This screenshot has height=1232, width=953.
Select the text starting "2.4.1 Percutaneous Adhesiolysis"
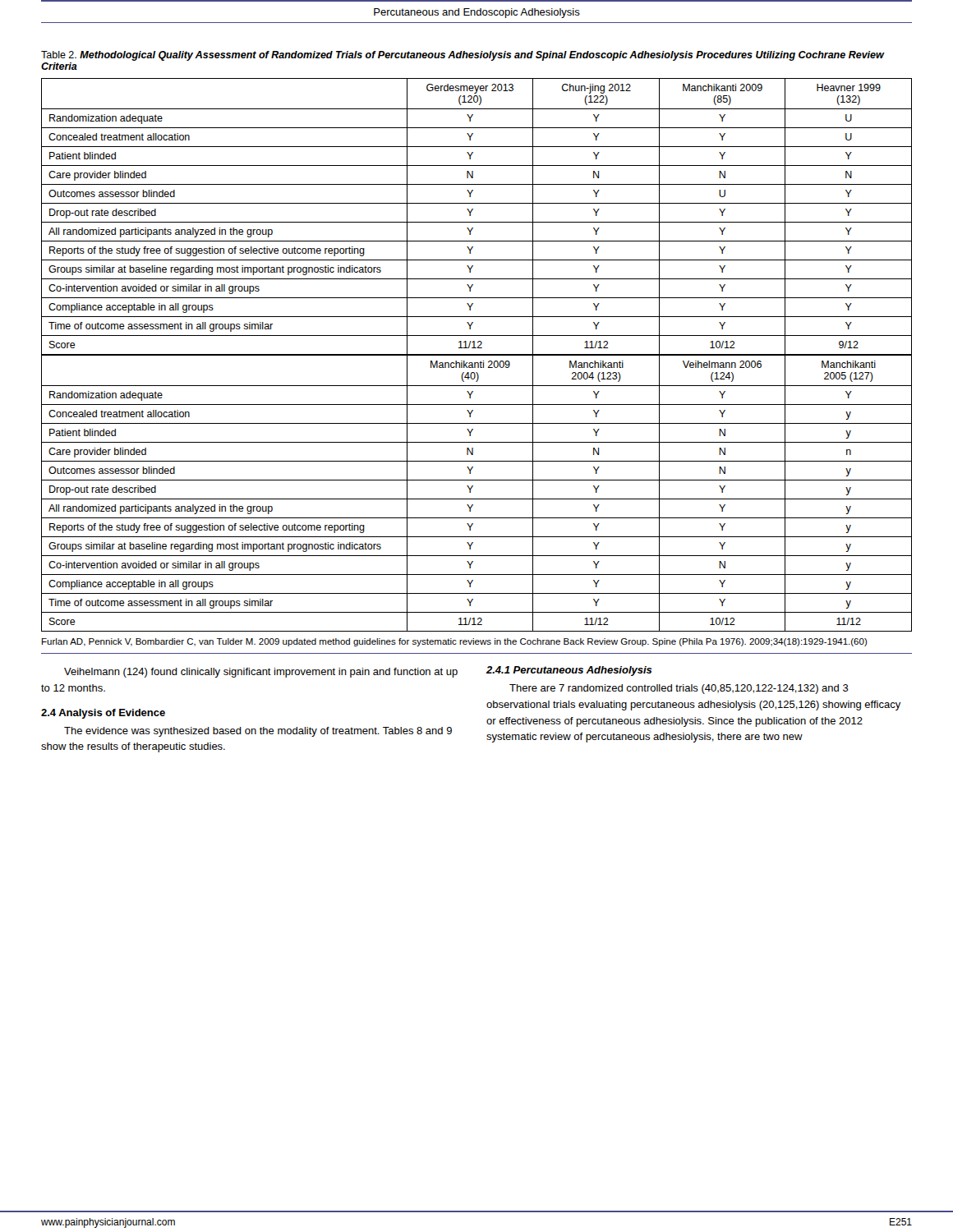[x=569, y=670]
